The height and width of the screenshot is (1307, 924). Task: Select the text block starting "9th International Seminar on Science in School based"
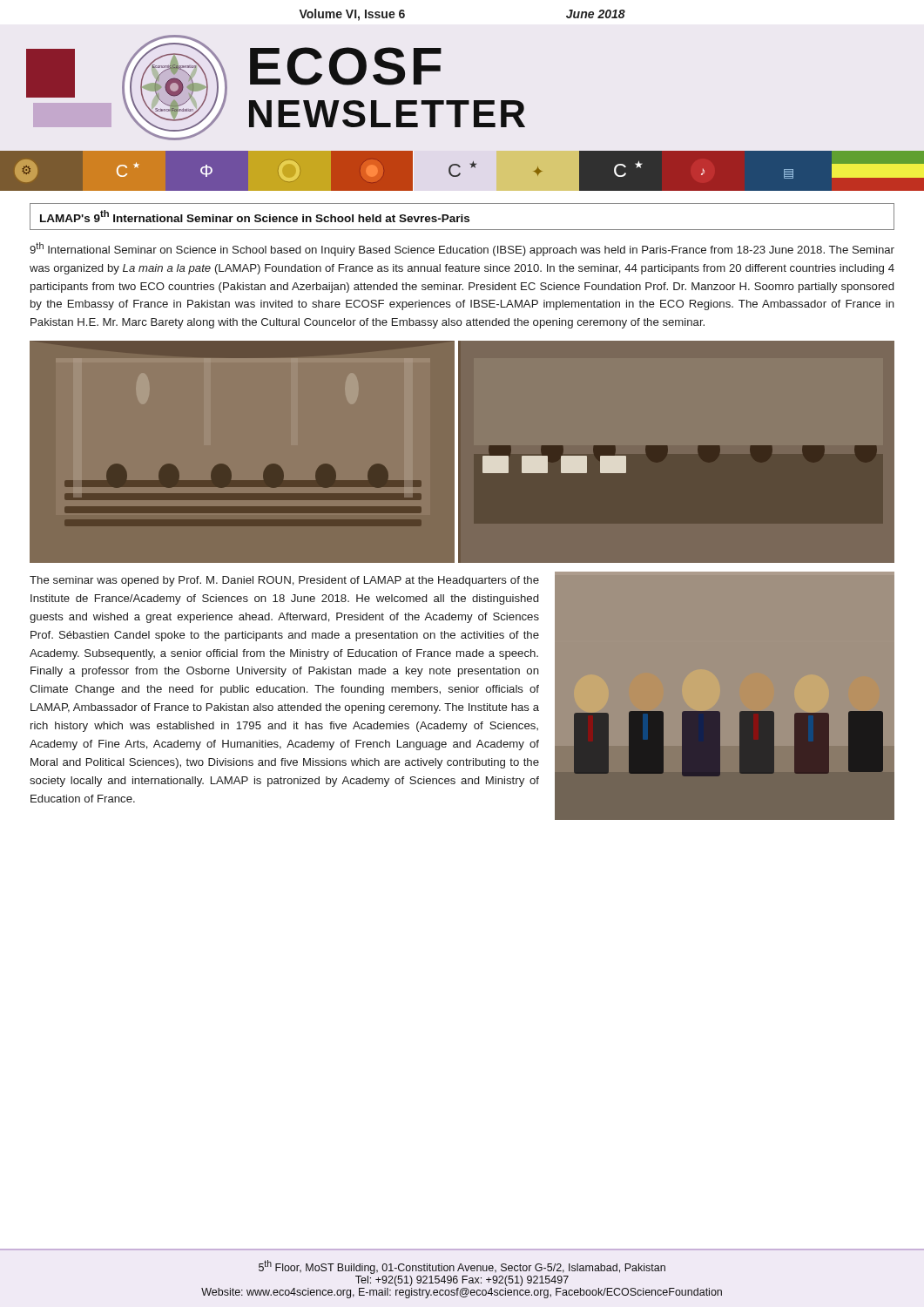tap(462, 284)
